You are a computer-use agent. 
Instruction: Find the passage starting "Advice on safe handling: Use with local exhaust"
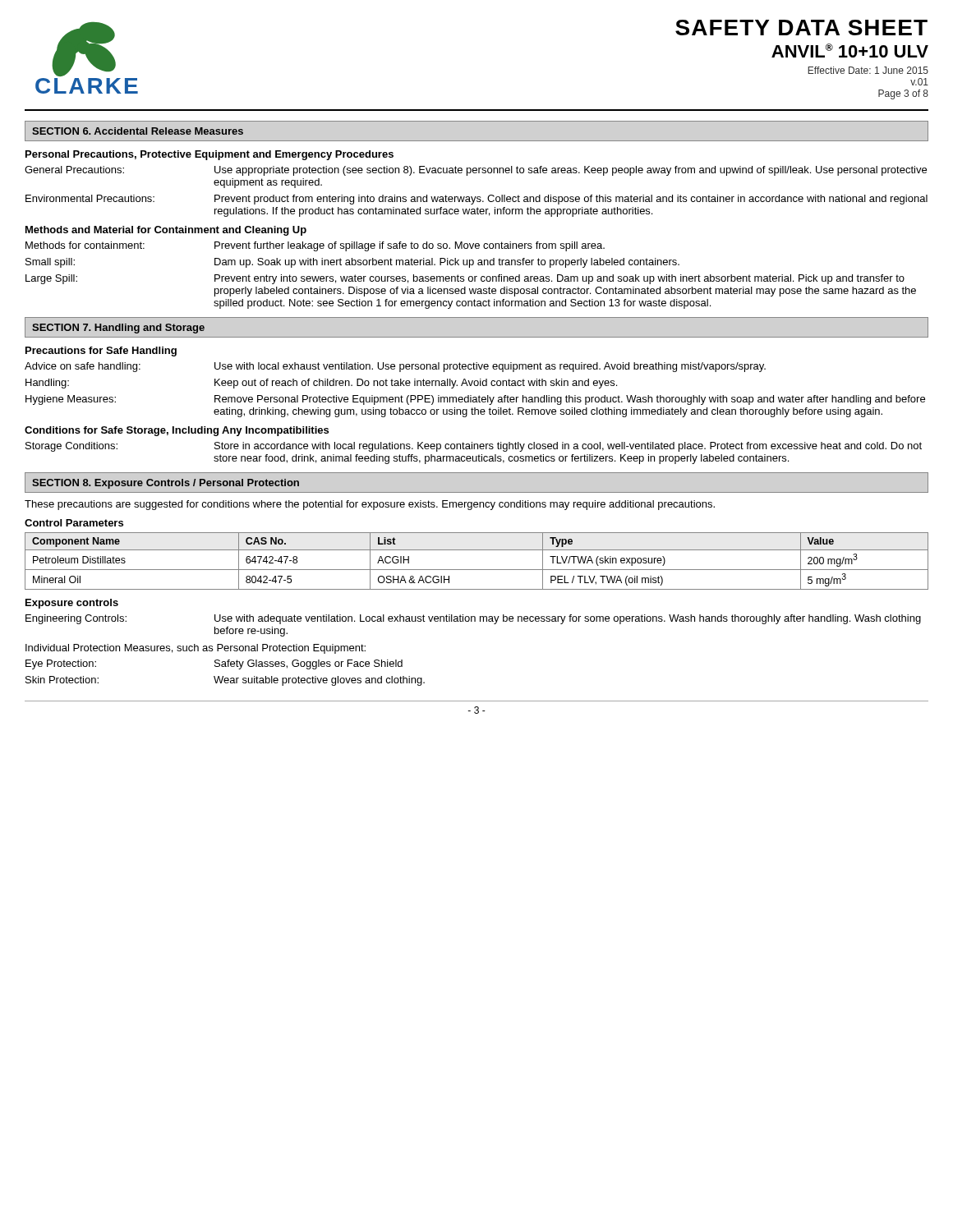476,366
